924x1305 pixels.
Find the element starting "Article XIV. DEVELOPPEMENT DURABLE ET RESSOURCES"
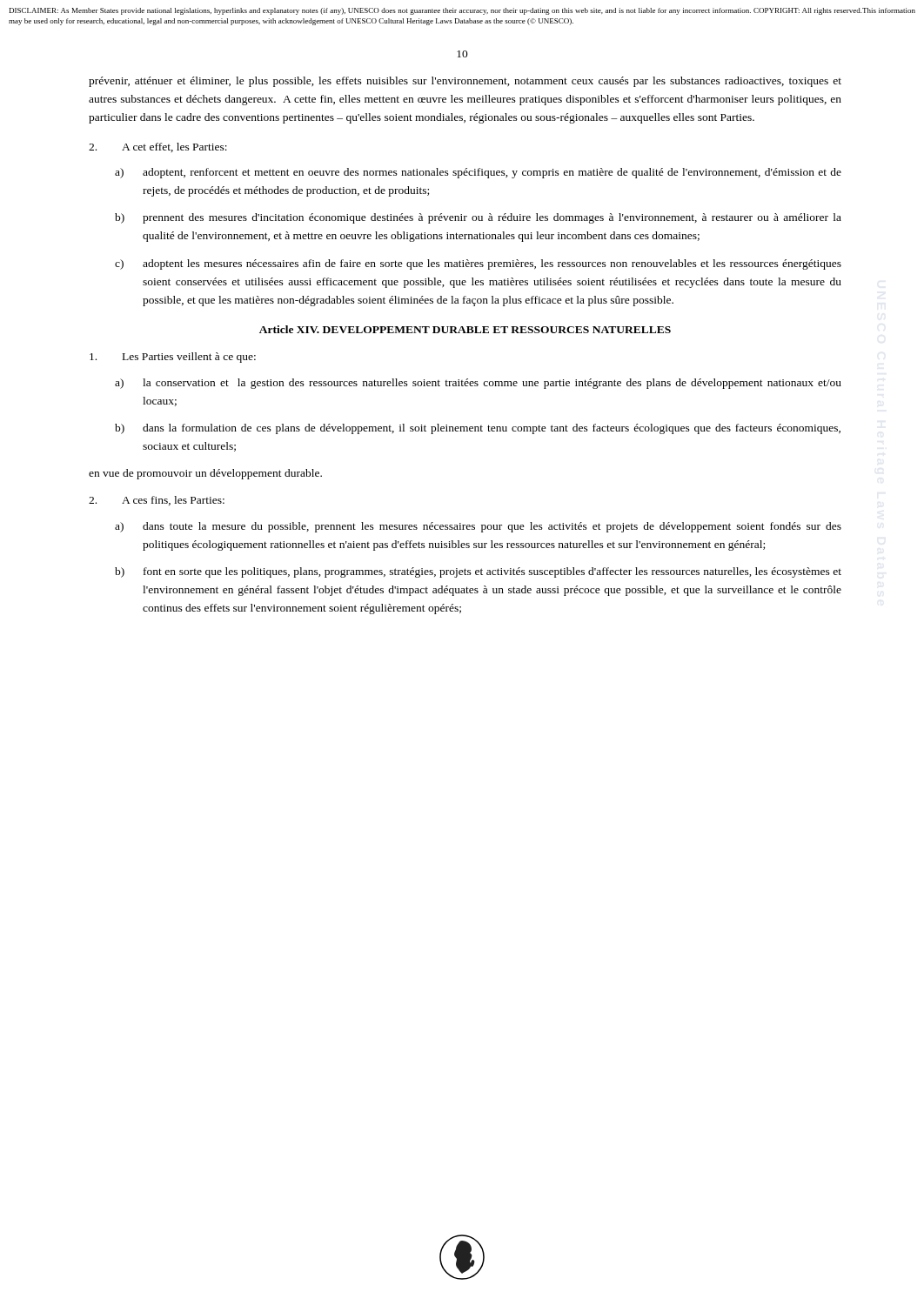point(465,329)
